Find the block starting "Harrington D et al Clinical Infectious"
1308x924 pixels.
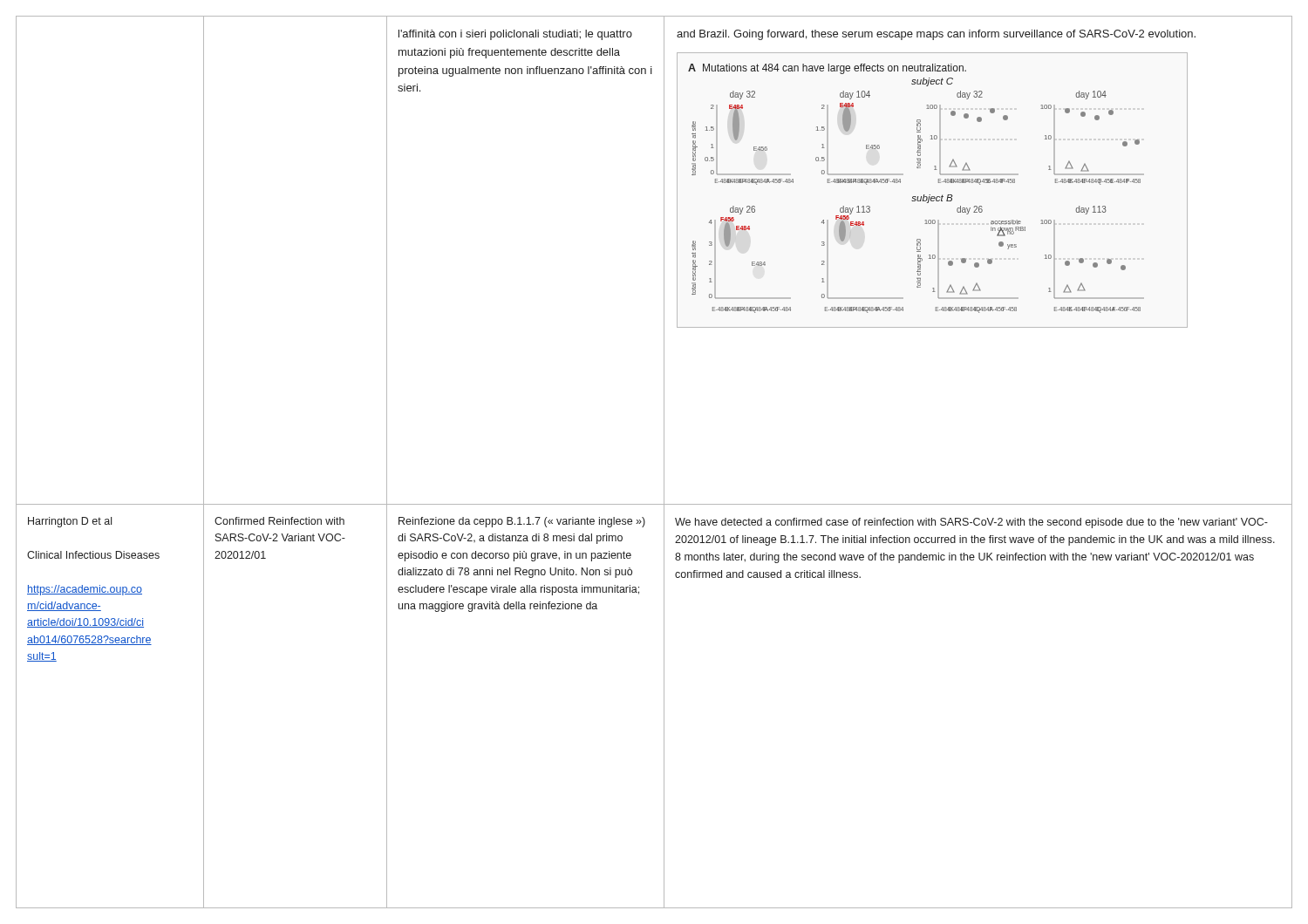[93, 589]
